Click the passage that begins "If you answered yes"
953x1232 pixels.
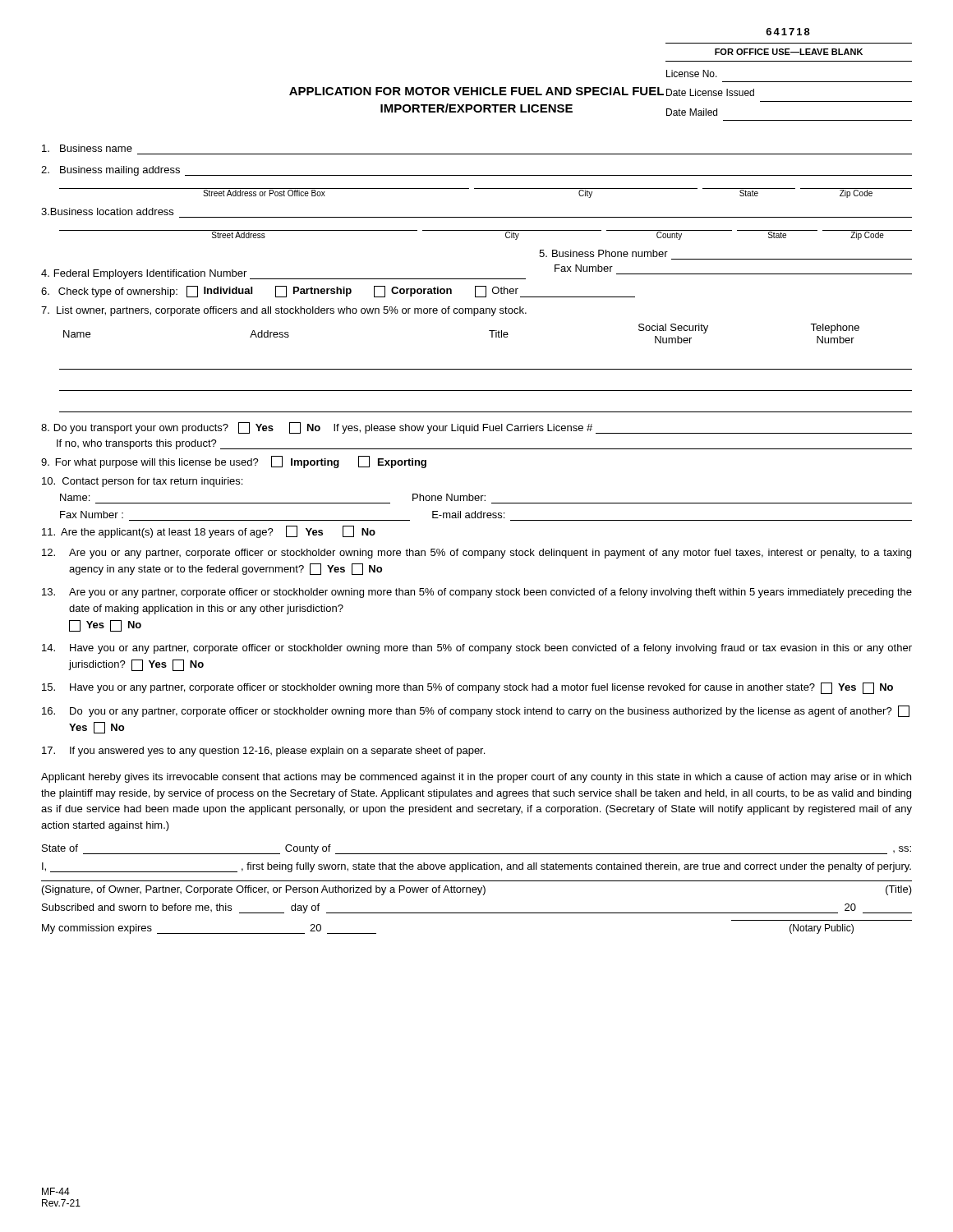tap(476, 751)
